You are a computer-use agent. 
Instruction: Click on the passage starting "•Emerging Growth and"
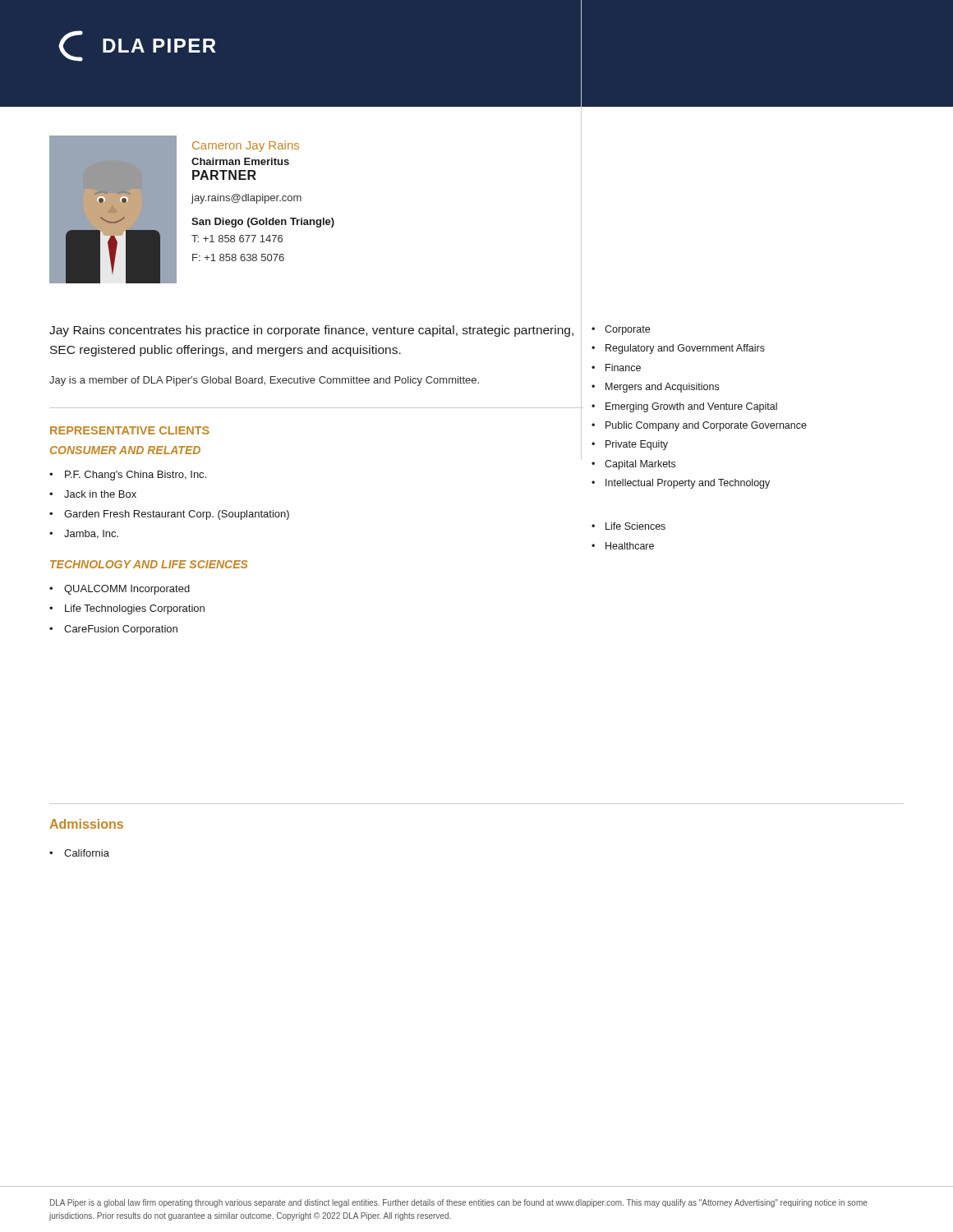click(685, 407)
